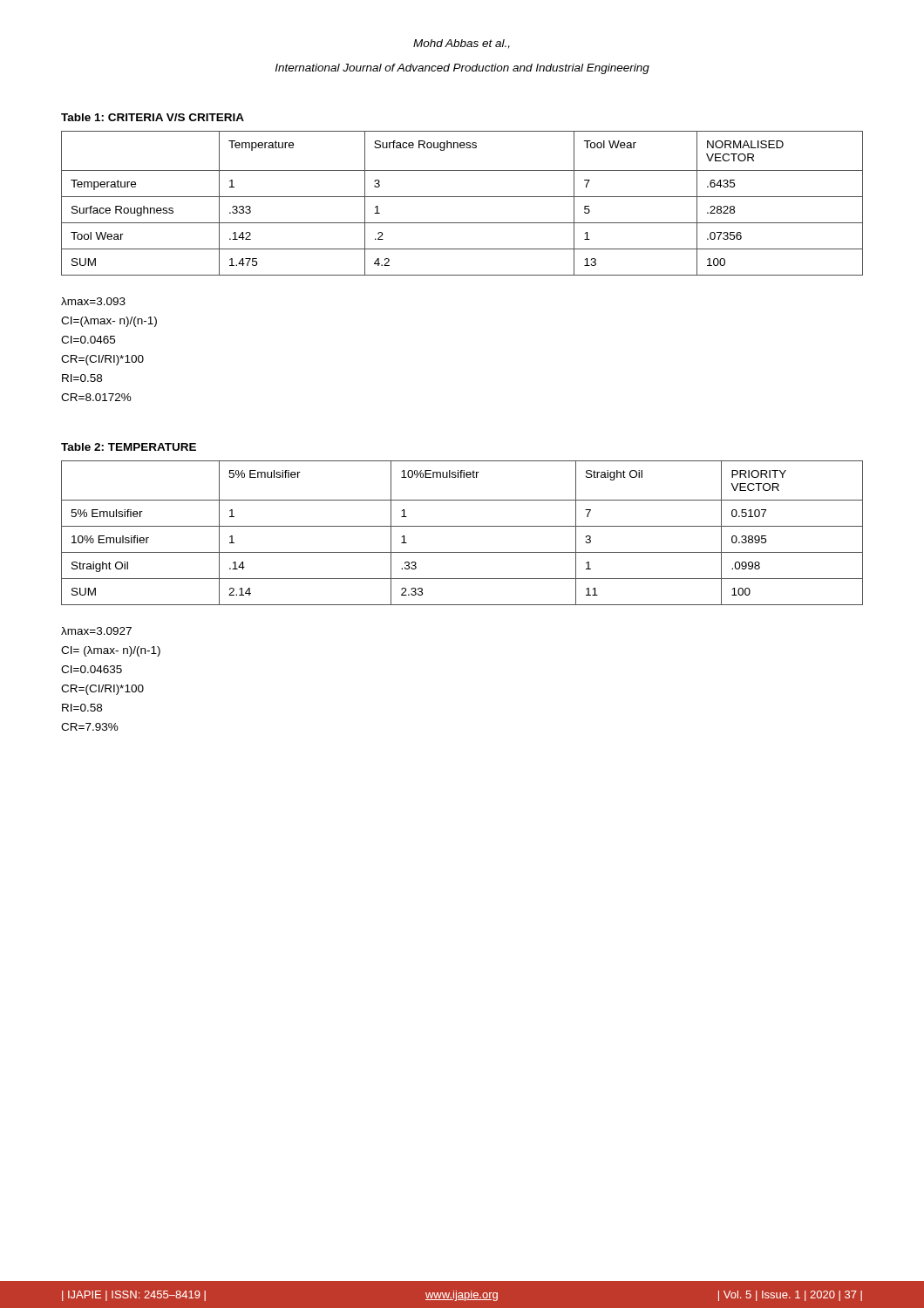Click on the section header with the text "Table 1: CRITERIA V/S CRITERIA"

point(153,117)
